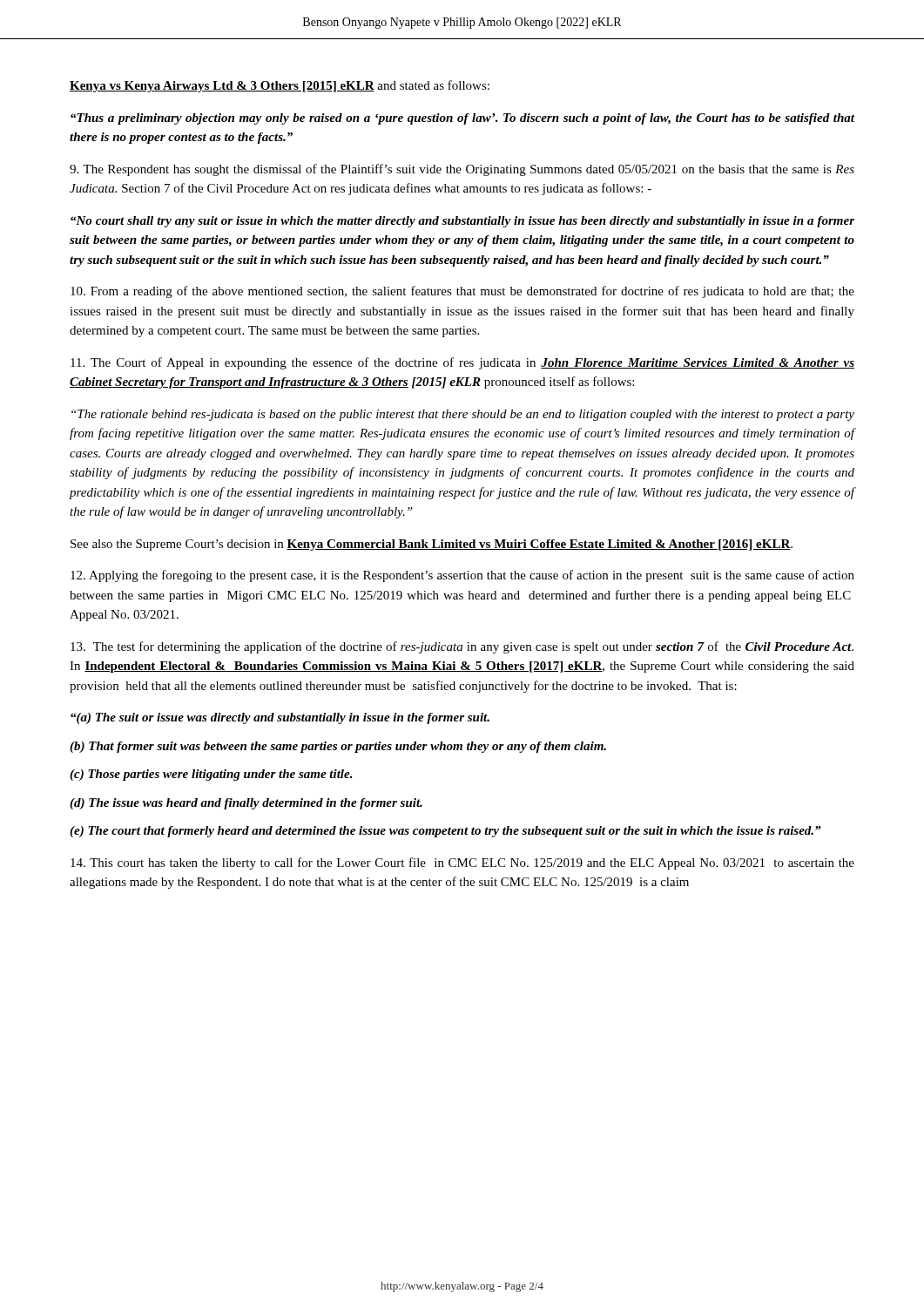Locate the block of text that opens with "“Thus a preliminary objection may only"
This screenshot has width=924, height=1307.
(x=462, y=127)
